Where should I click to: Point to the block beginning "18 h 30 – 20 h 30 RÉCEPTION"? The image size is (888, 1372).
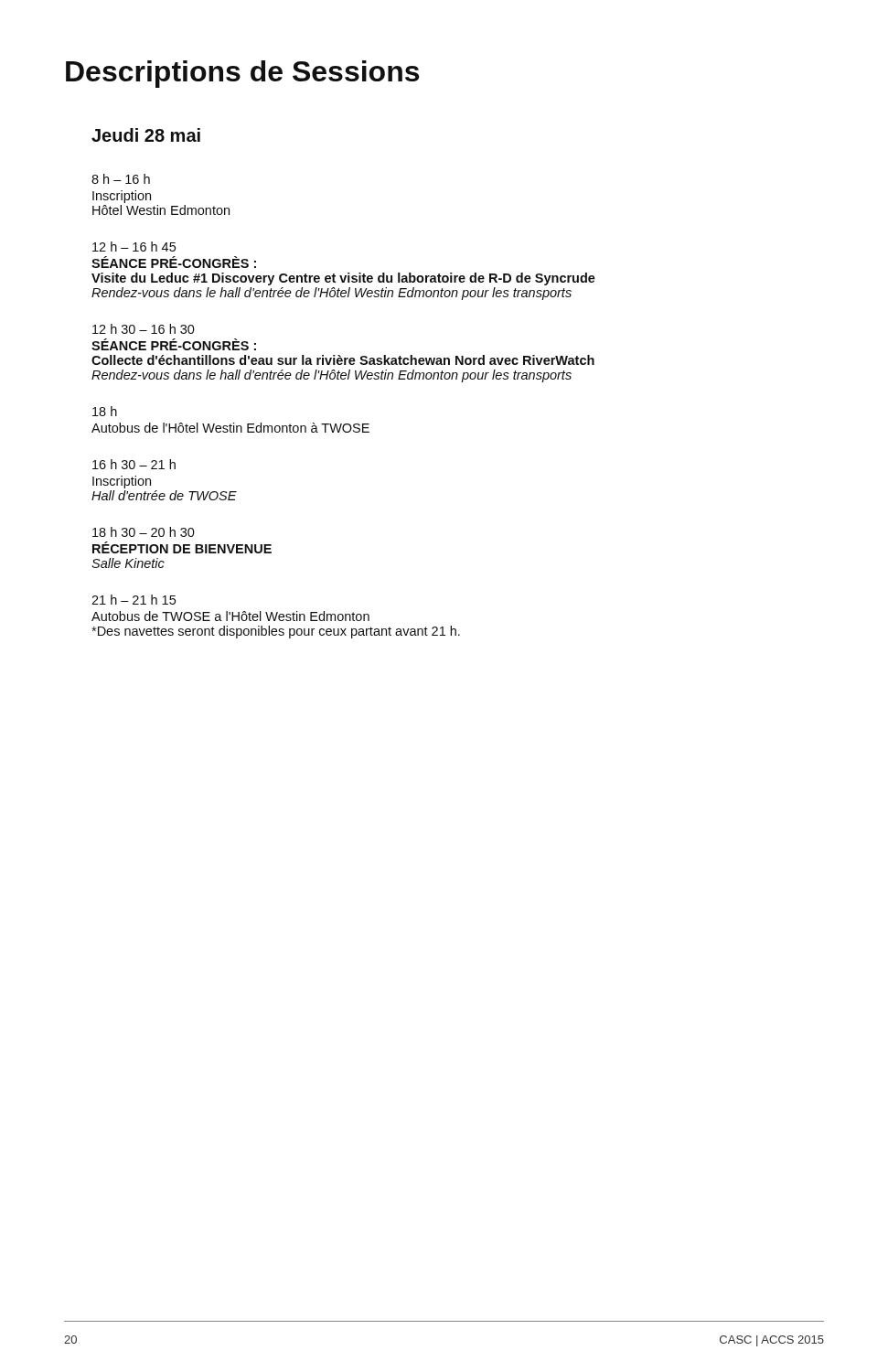point(144,532)
